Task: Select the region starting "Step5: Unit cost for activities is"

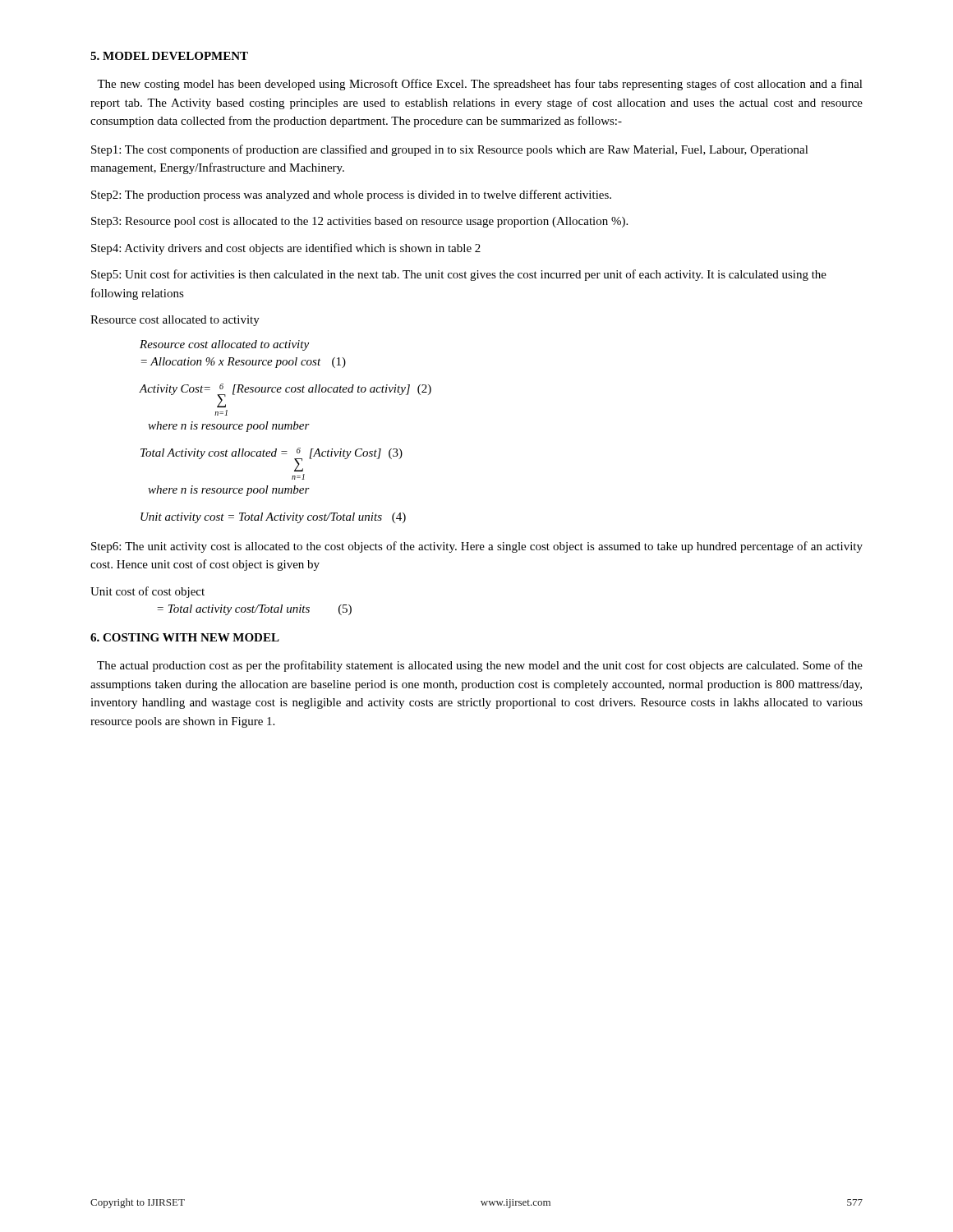Action: point(458,284)
